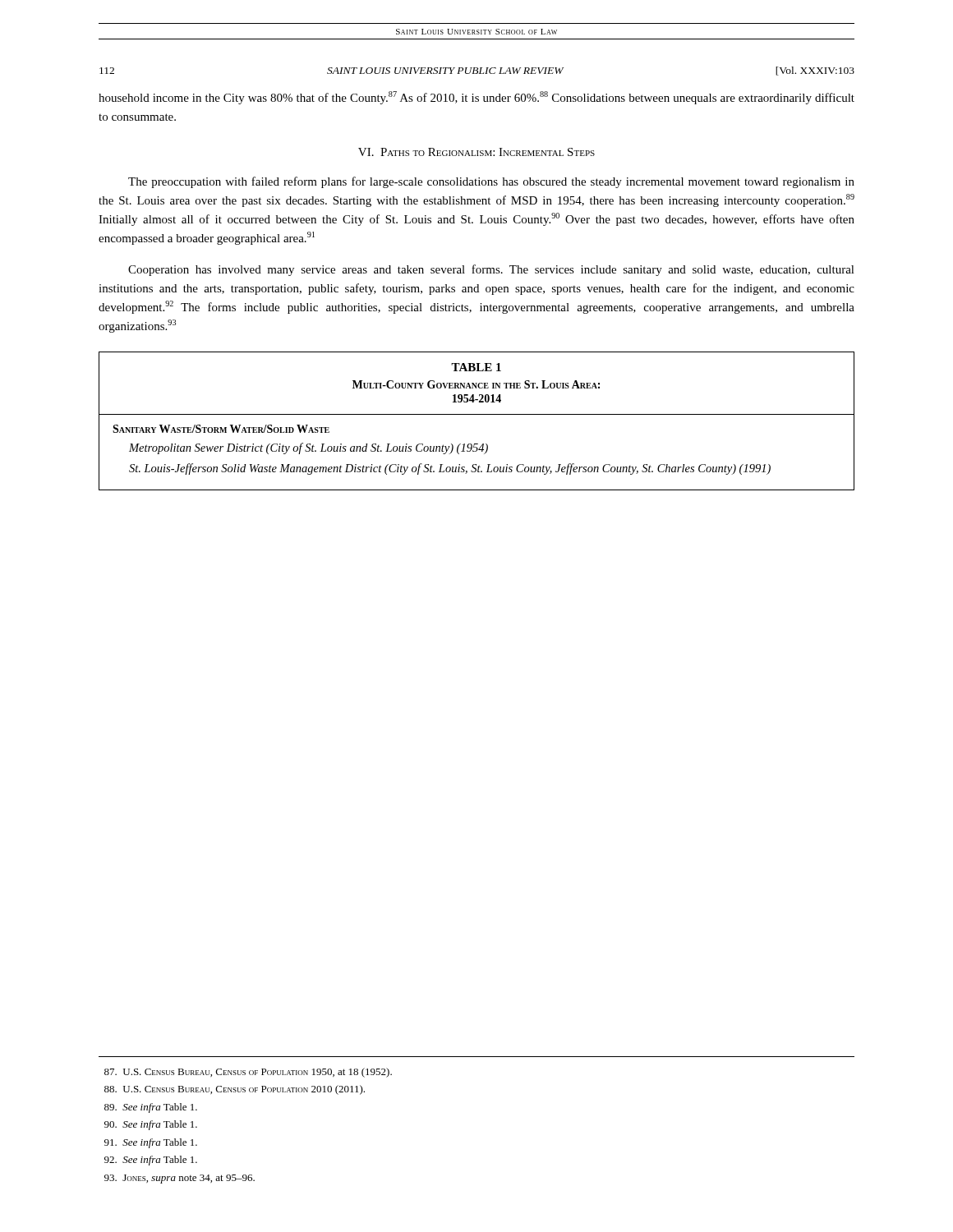Point to the region starting "Jones, supra note 34, at"

coord(177,1177)
